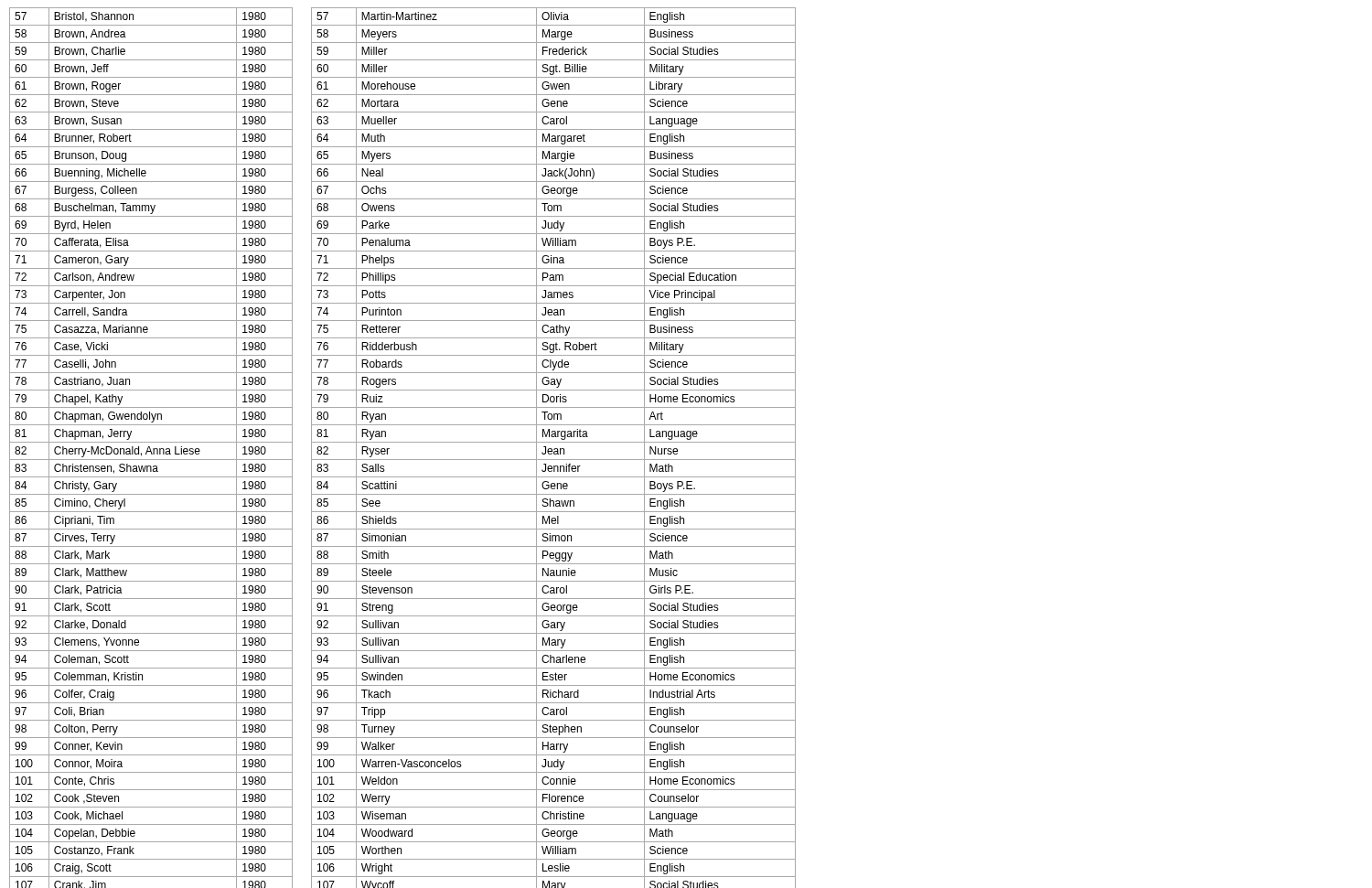
Task: Locate the table with the text "Chapman, Gwendolyn"
Action: coord(151,448)
